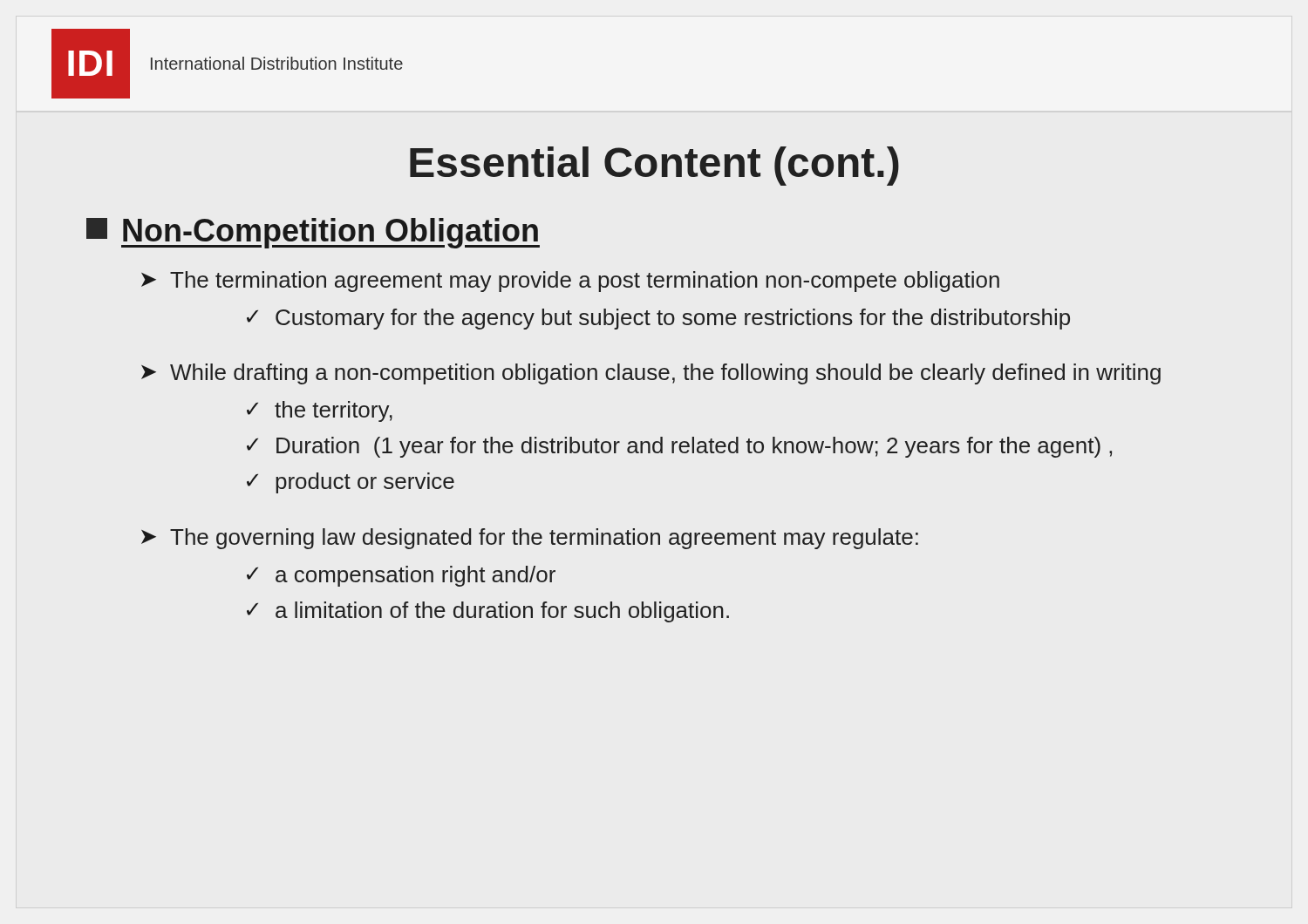The height and width of the screenshot is (924, 1308).
Task: Where does it say "Non-Competition Obligation"?
Action: coord(313,233)
